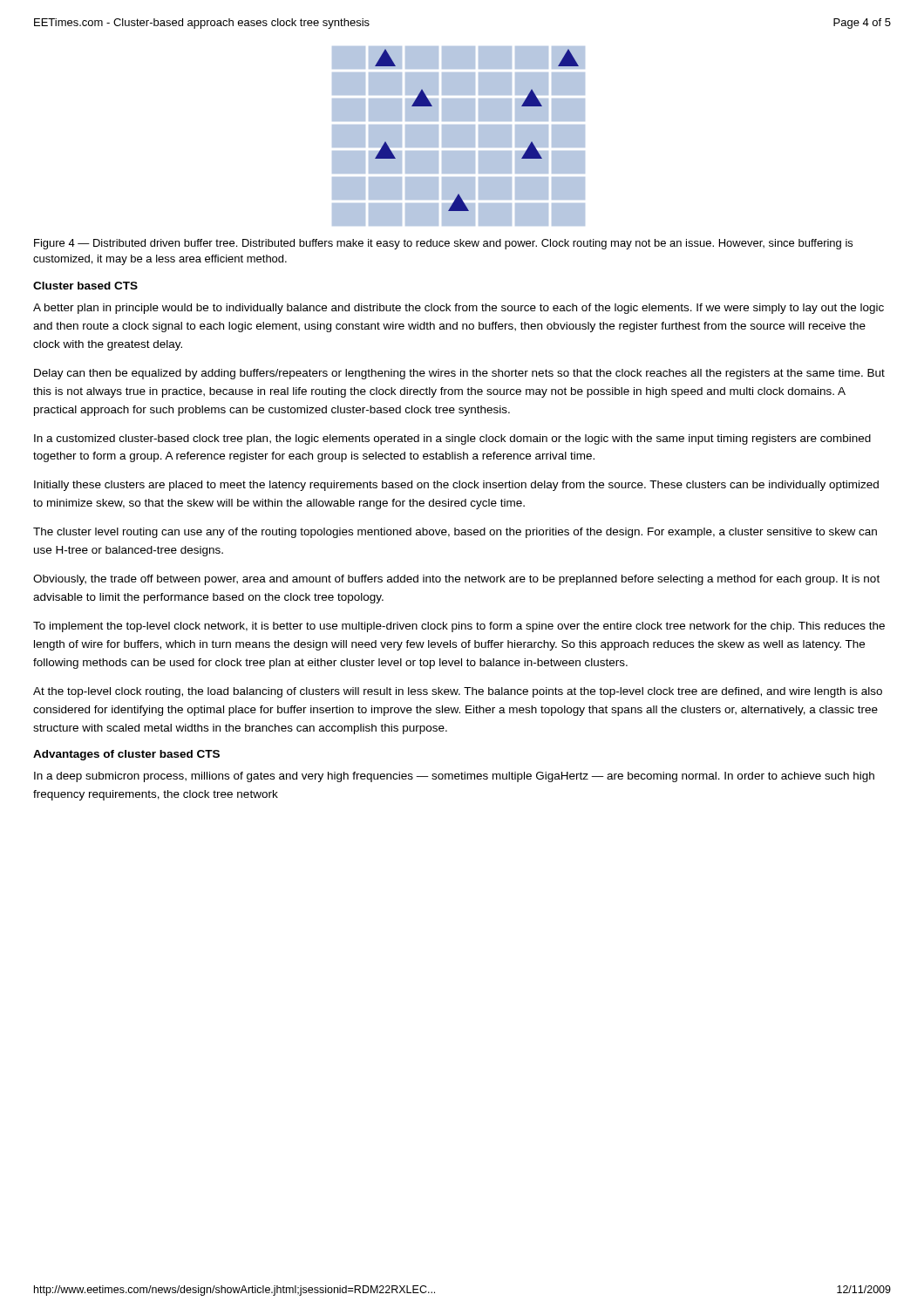The image size is (924, 1308).
Task: Locate the section header that reads "Advantages of cluster based"
Action: tap(127, 754)
